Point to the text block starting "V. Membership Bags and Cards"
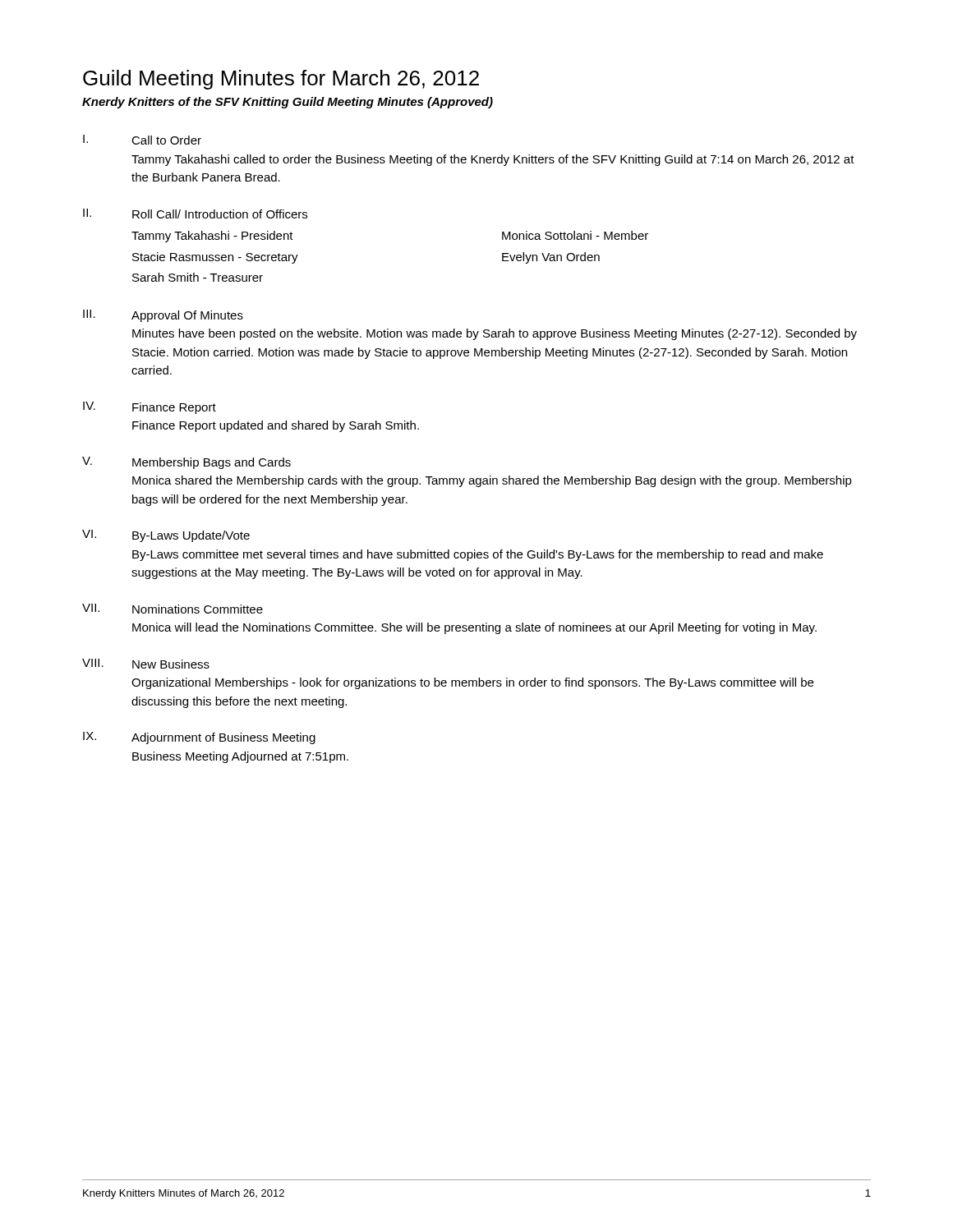The image size is (953, 1232). (476, 481)
